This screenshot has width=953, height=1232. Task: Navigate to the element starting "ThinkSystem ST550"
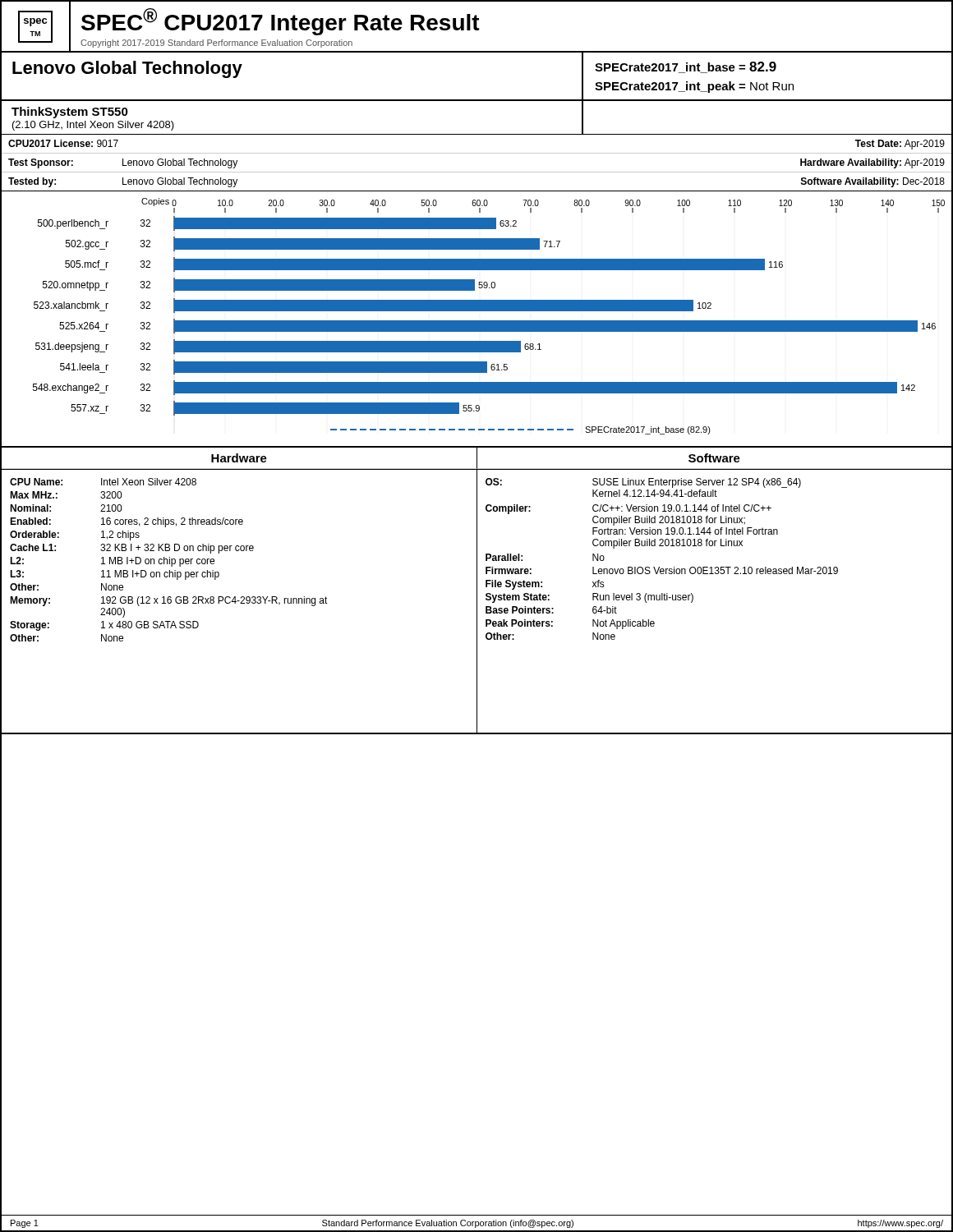pyautogui.click(x=70, y=112)
